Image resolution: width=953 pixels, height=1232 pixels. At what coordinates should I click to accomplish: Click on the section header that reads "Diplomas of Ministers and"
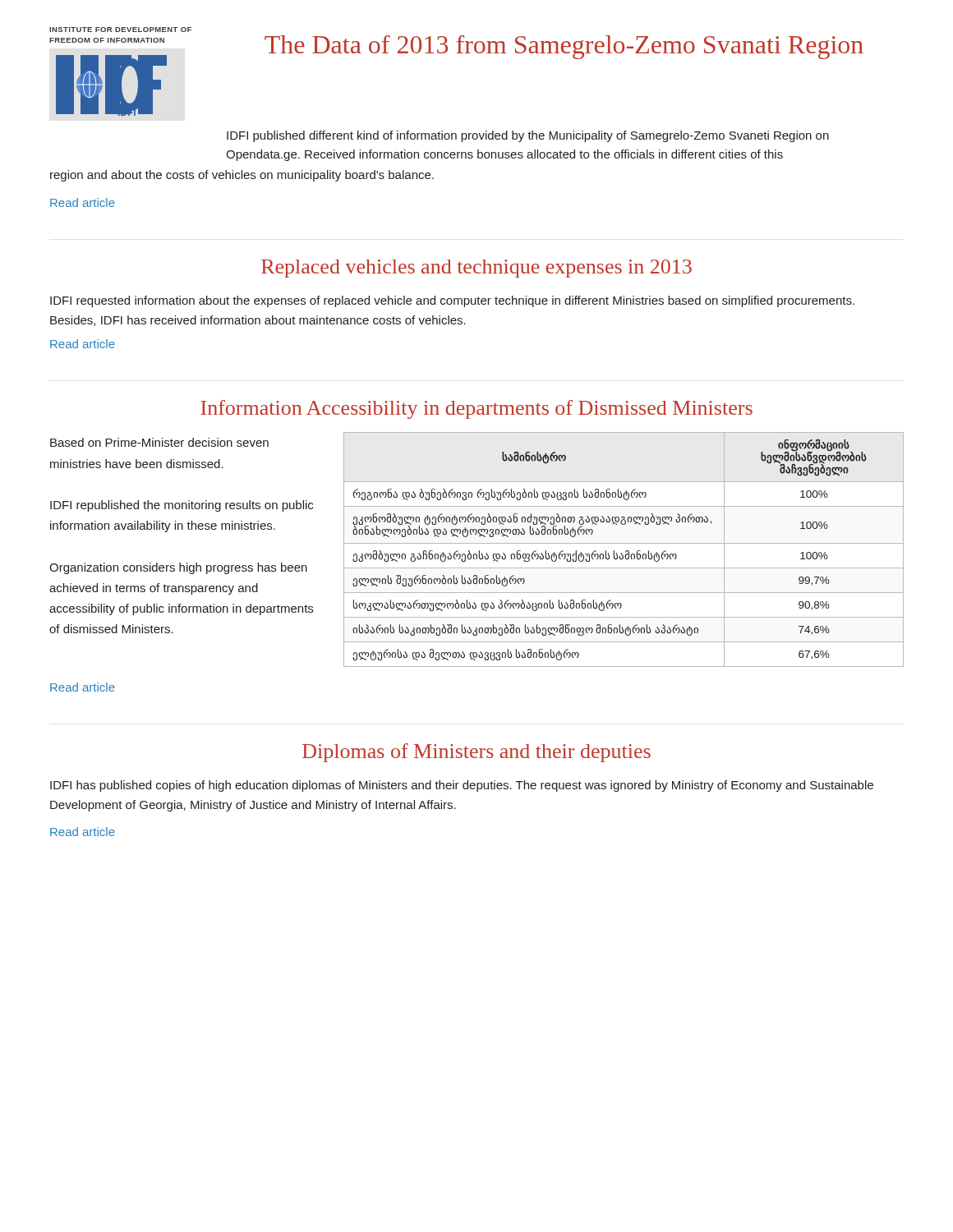476,751
